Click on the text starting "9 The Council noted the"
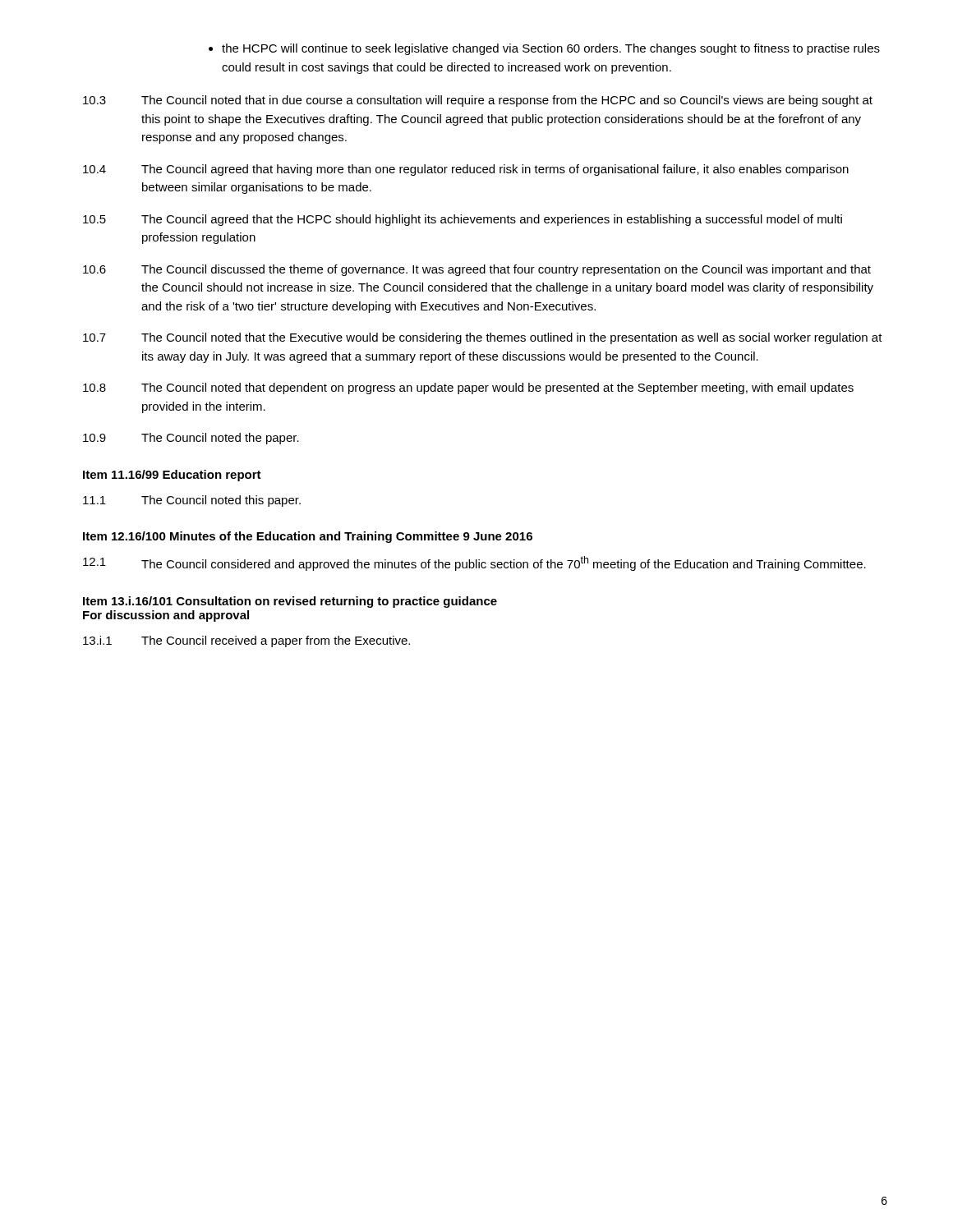This screenshot has height=1232, width=953. [191, 439]
